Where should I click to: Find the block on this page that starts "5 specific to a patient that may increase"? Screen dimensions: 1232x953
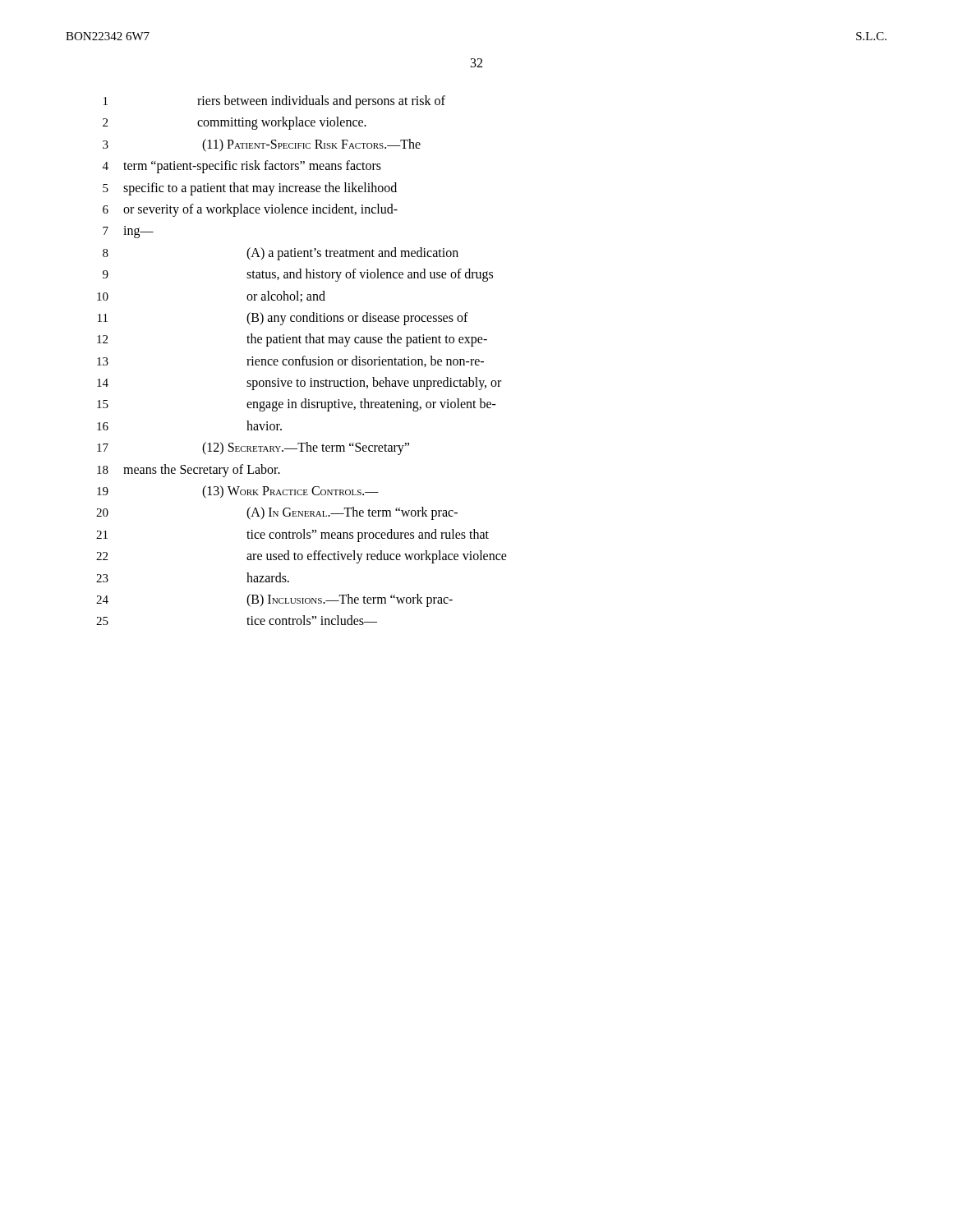[250, 189]
